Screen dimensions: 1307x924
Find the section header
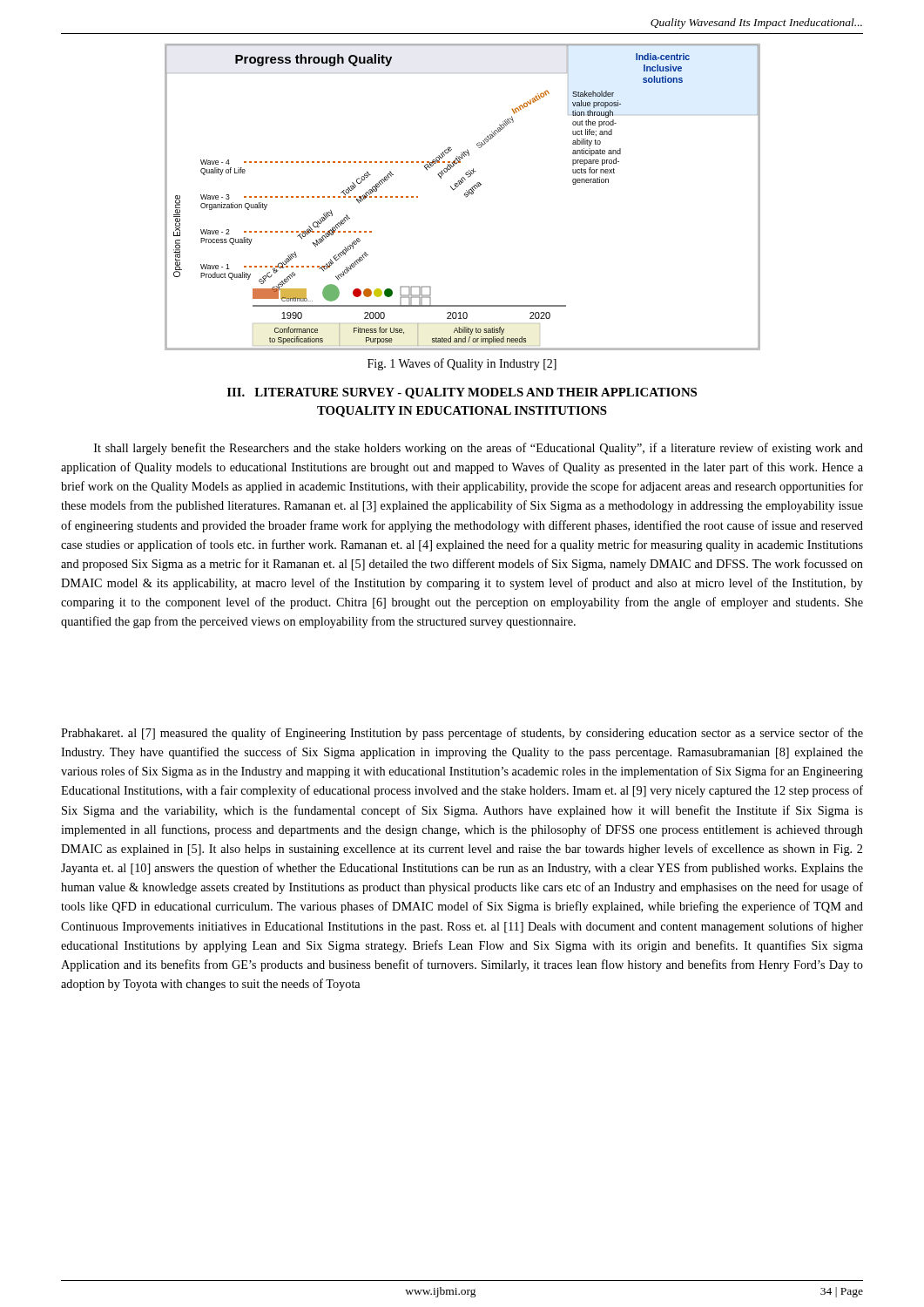coord(462,401)
